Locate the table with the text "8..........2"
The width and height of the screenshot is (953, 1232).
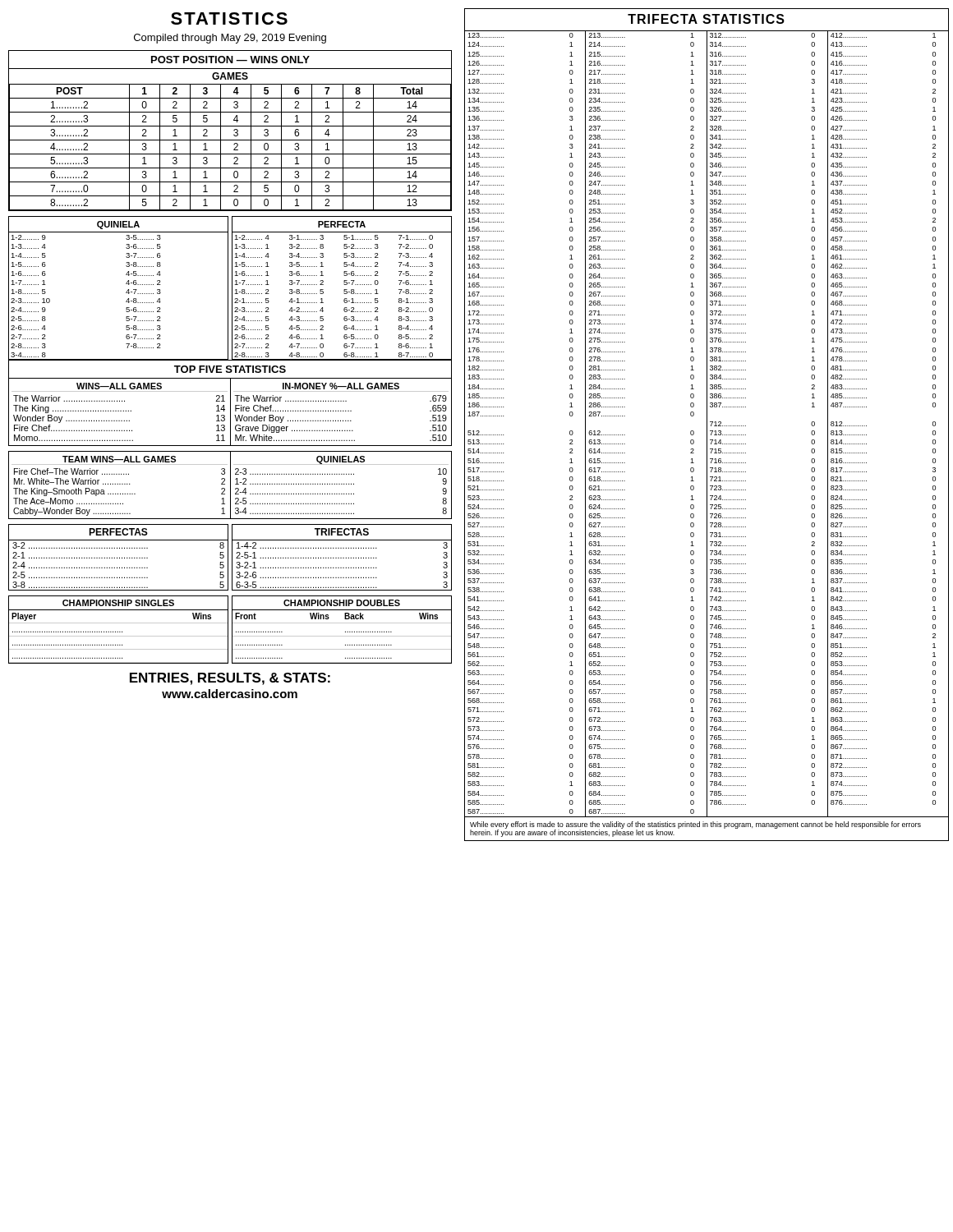[230, 131]
